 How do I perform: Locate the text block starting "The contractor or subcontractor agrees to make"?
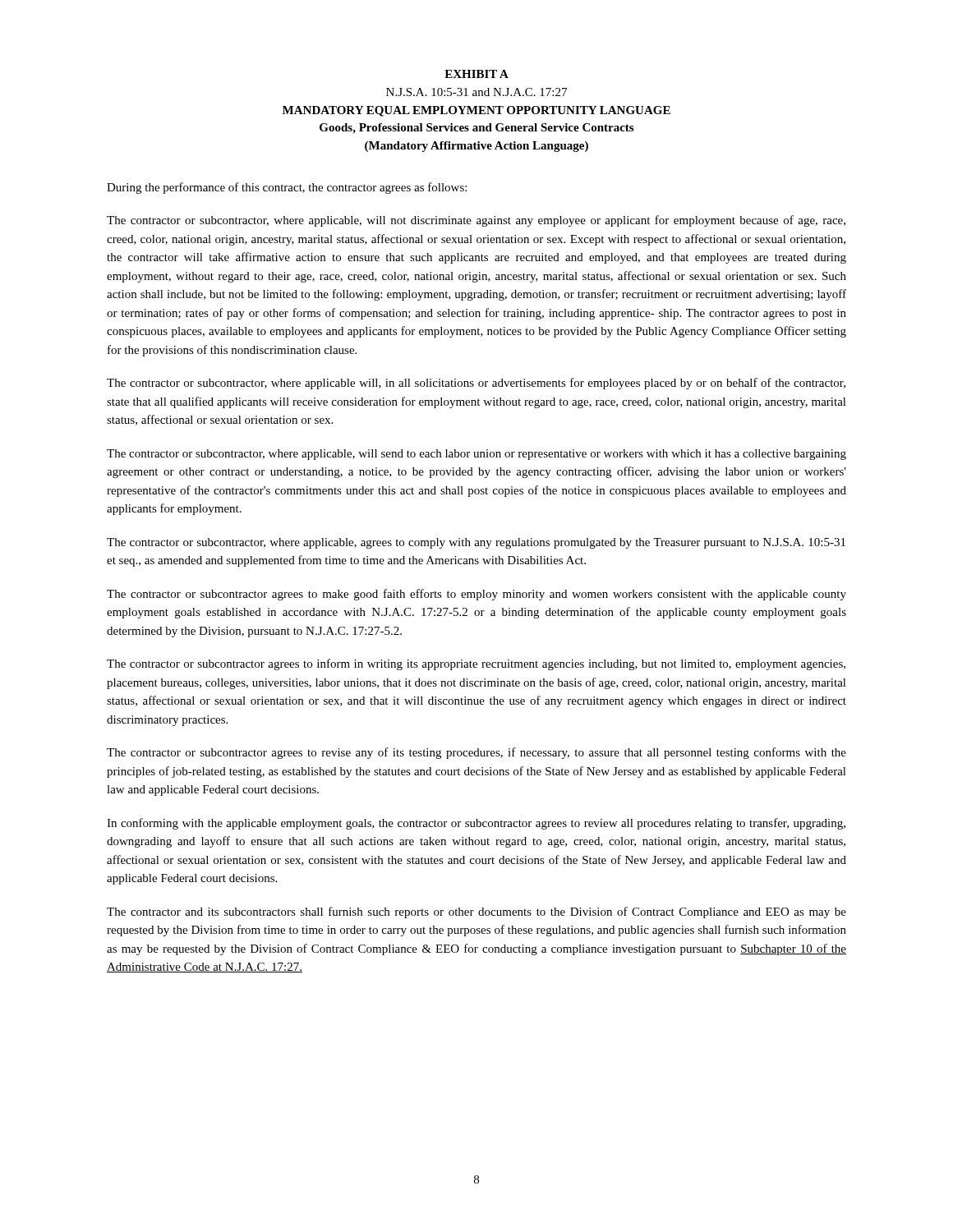(x=476, y=612)
